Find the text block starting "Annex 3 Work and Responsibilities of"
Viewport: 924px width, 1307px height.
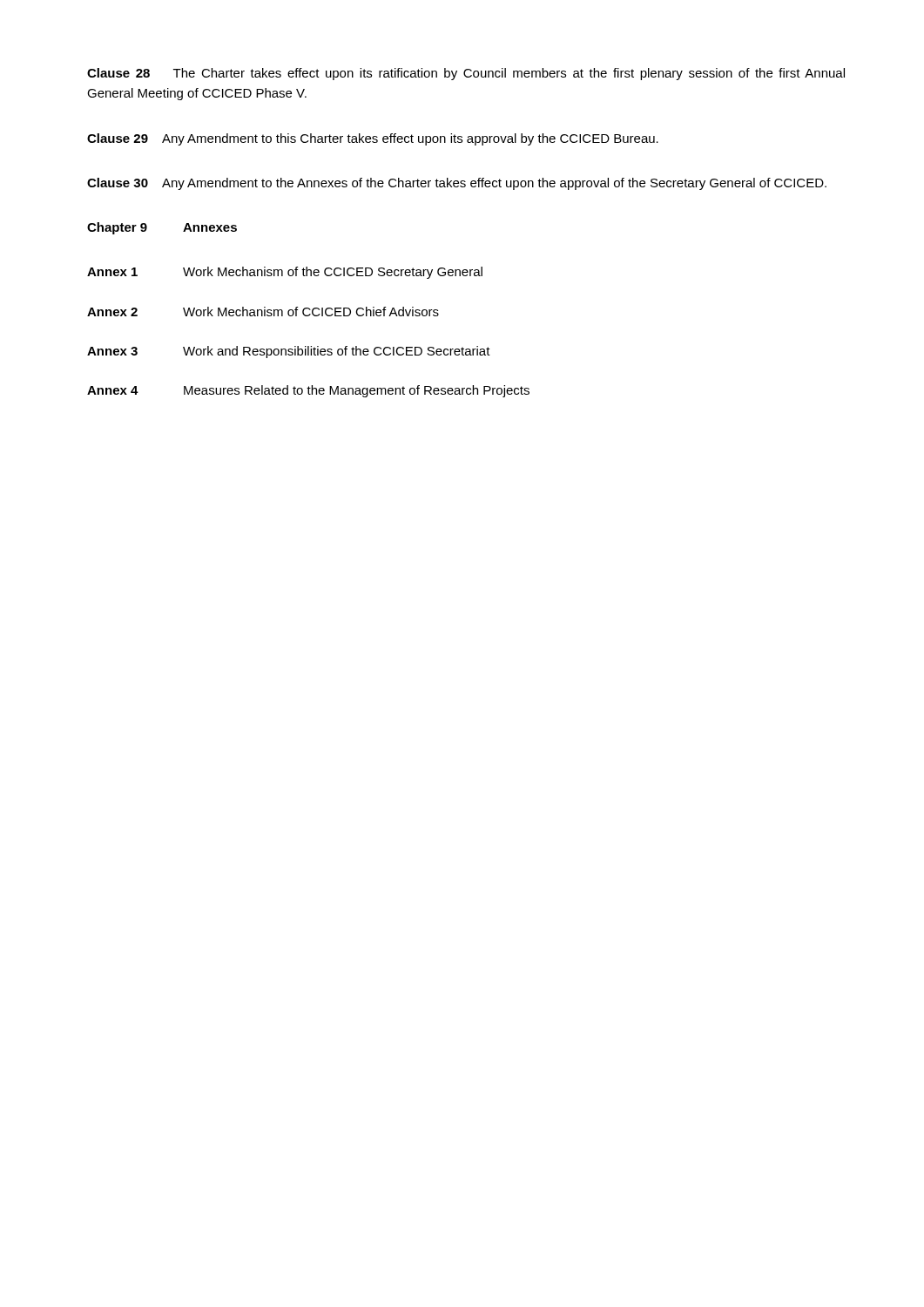pyautogui.click(x=466, y=351)
